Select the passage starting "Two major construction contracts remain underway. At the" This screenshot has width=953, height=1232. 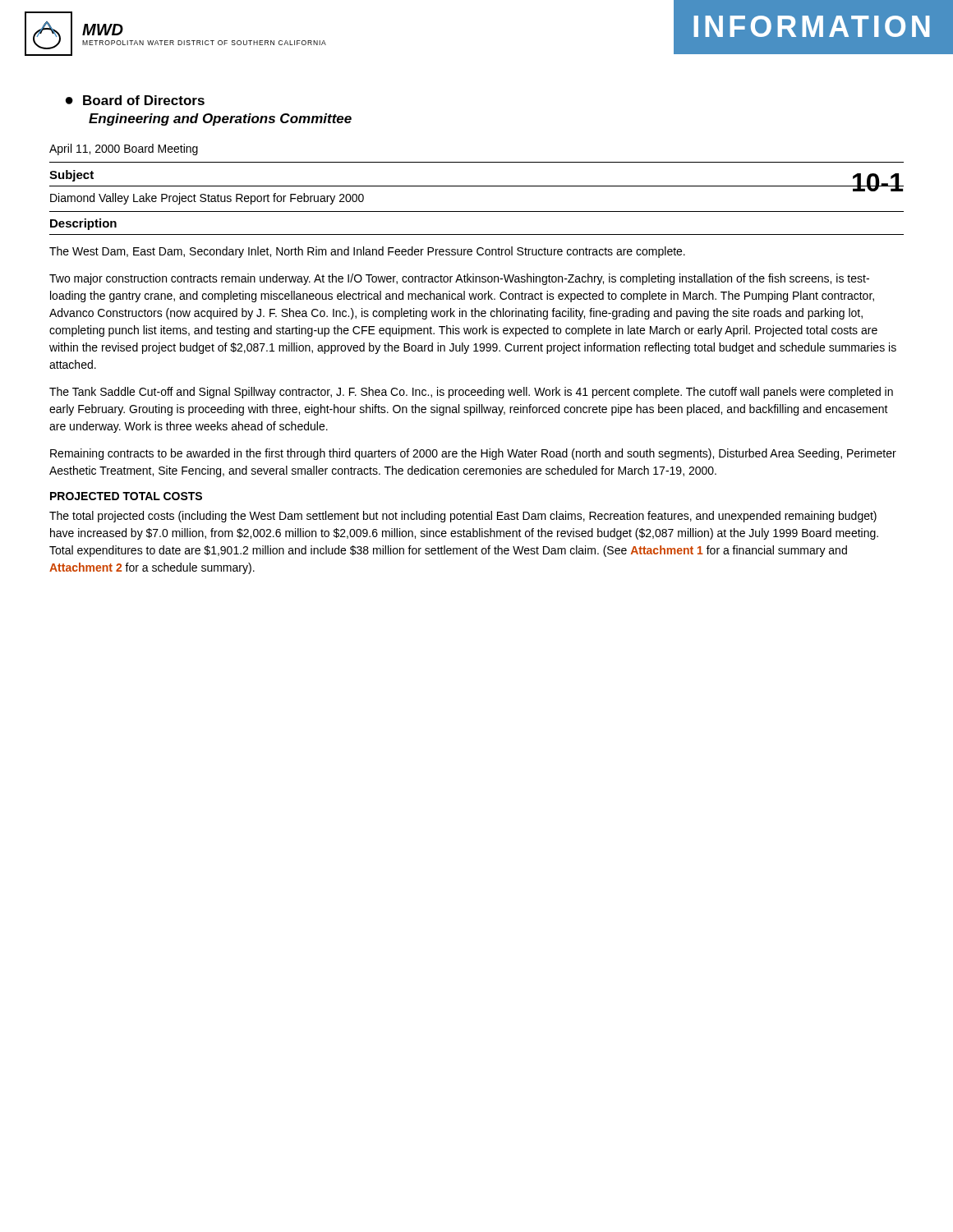click(x=473, y=322)
